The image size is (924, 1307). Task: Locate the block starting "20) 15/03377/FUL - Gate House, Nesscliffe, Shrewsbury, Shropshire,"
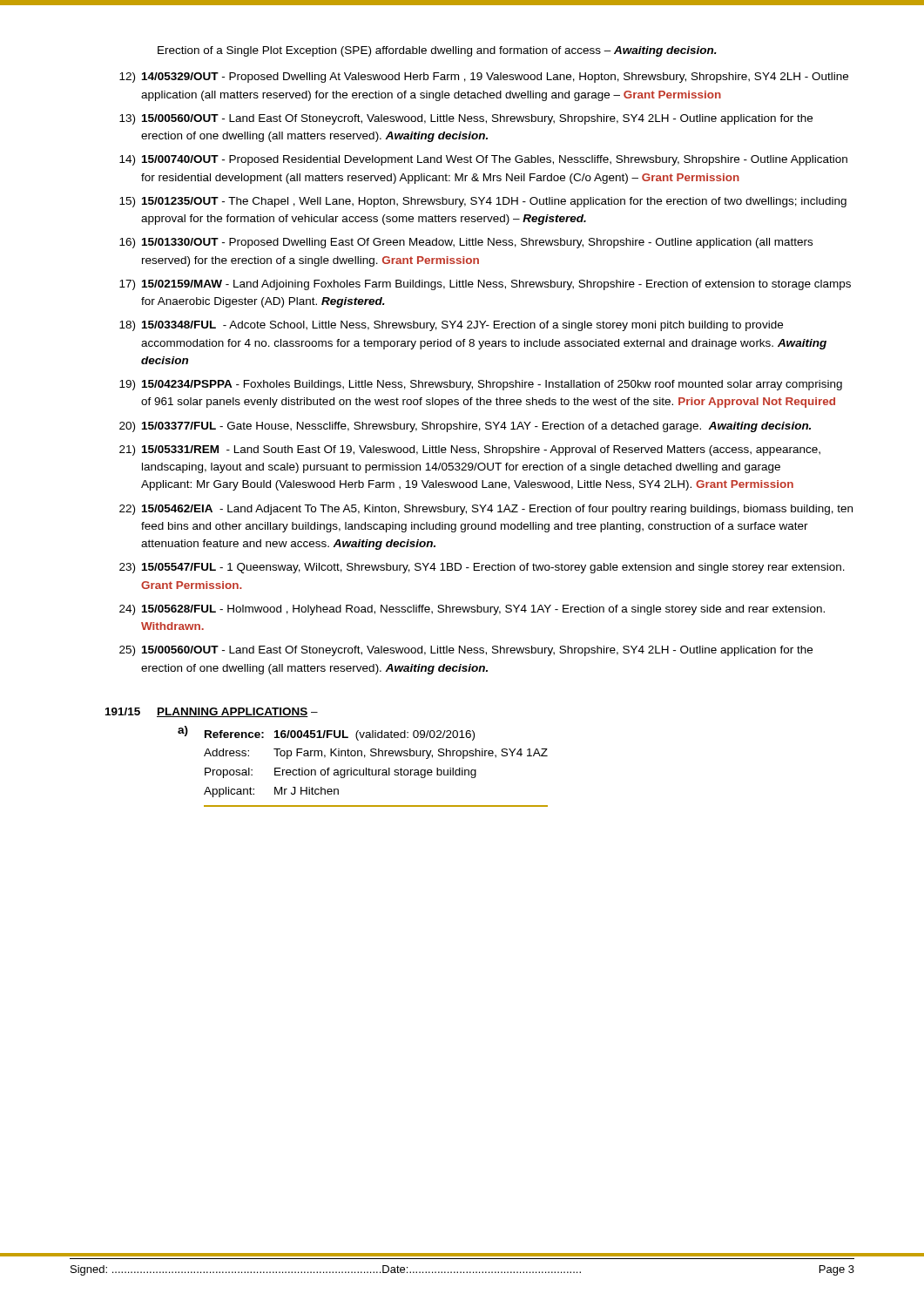[x=479, y=426]
